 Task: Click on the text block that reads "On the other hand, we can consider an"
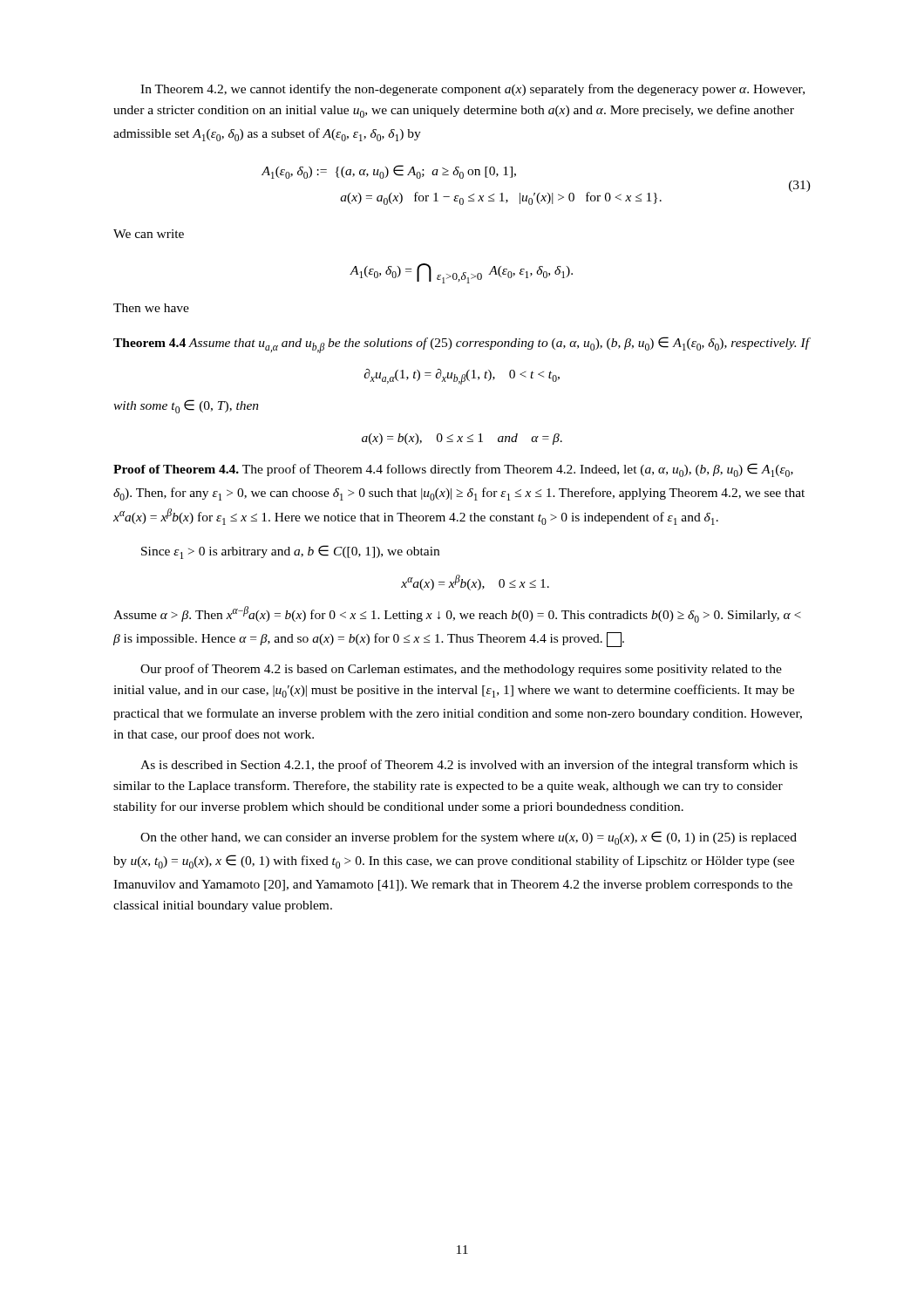pyautogui.click(x=455, y=871)
